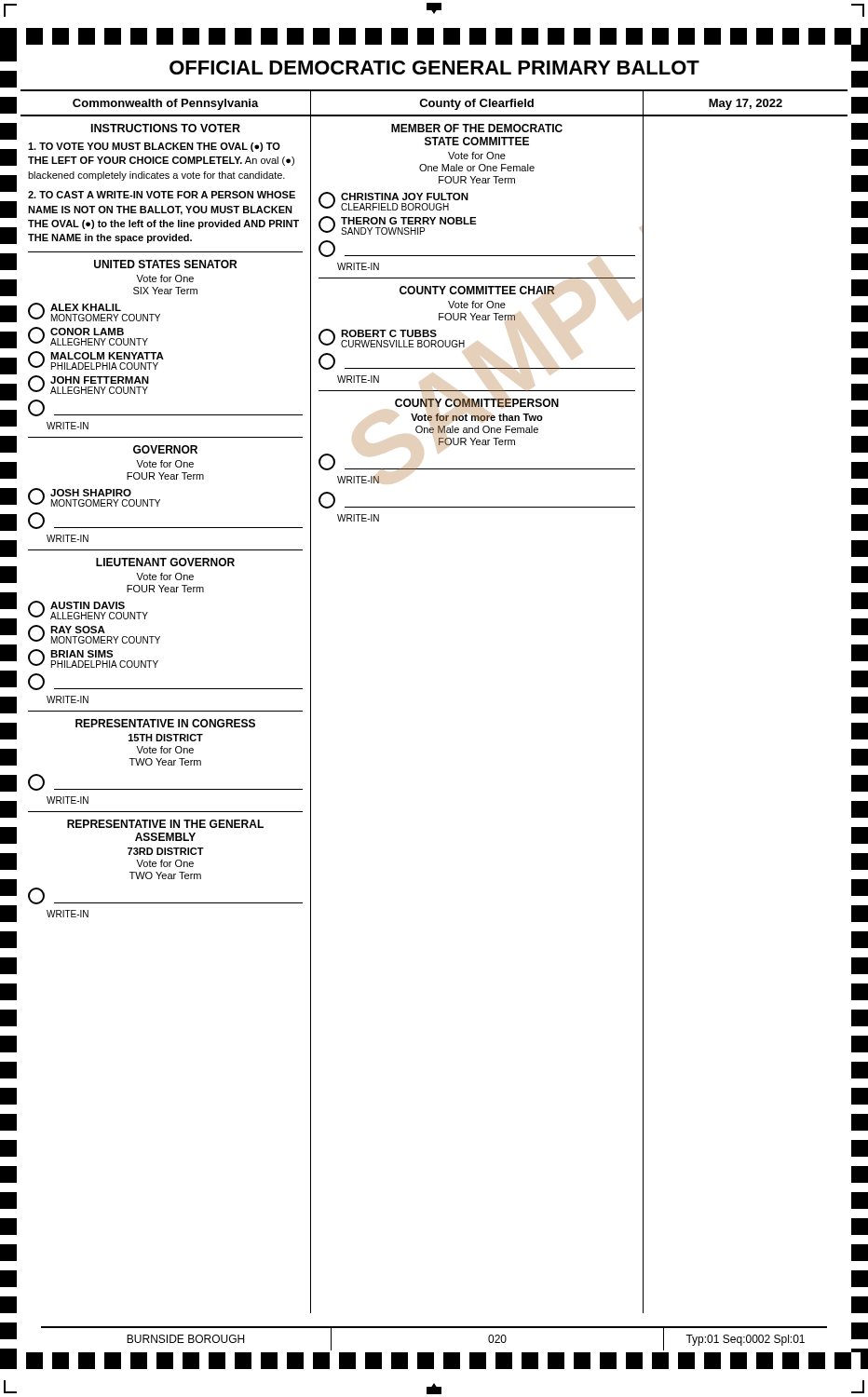Locate the list item that says "BRIAN SIMS PHILADELPHIA COUNTY"

93,659
